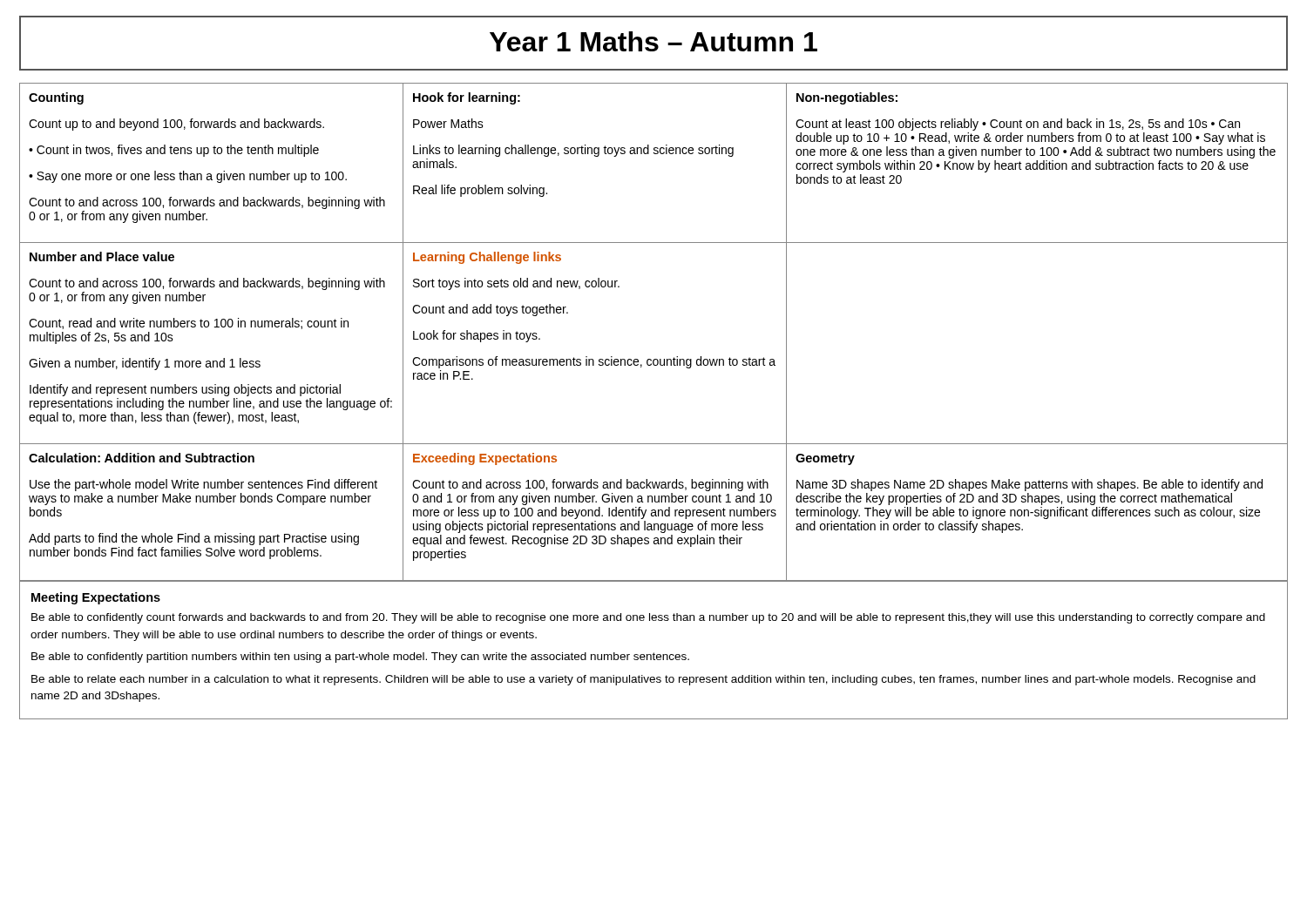Click on the text block with the text "Hook for learning: Power"

pos(595,144)
